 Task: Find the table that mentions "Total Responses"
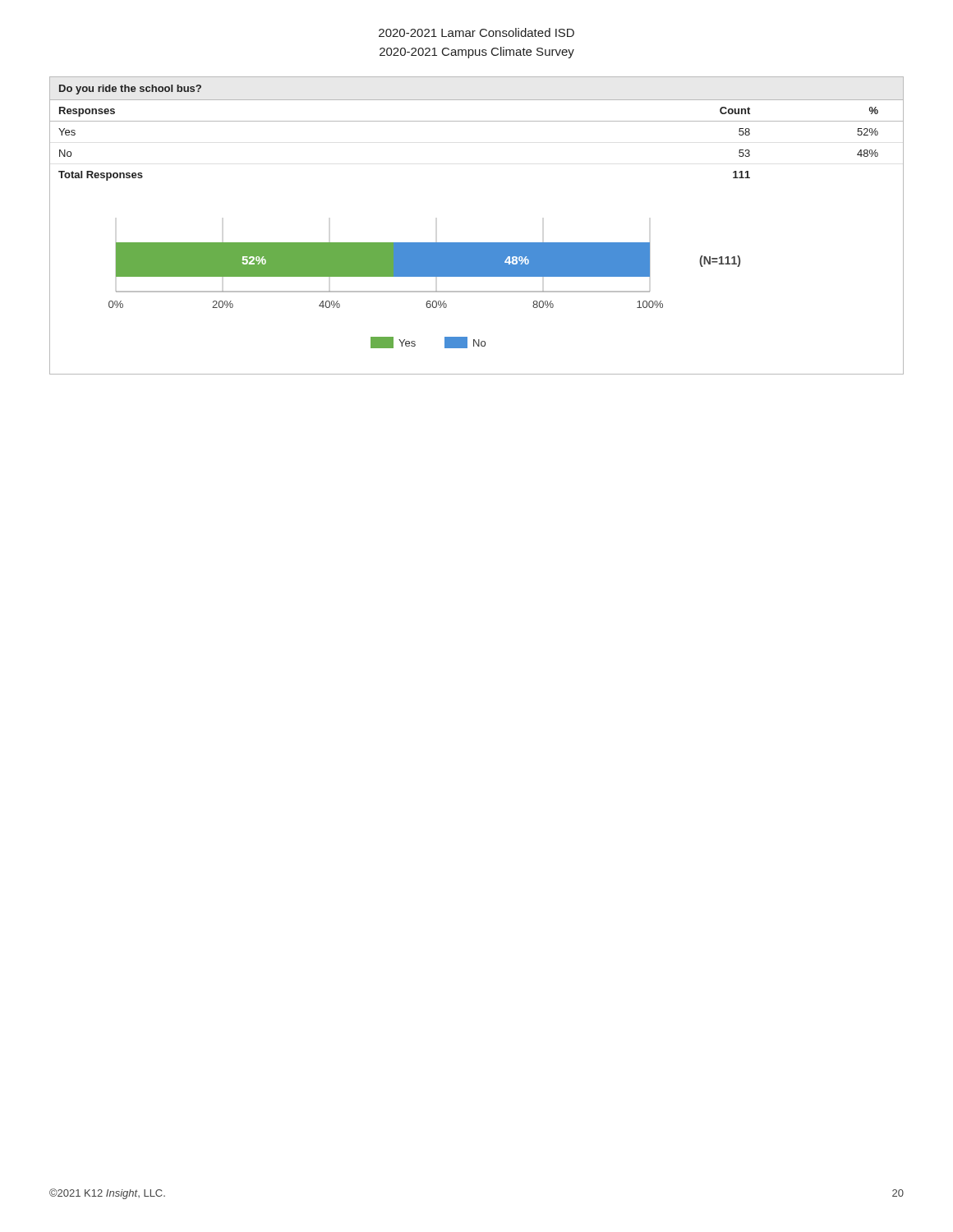(x=476, y=131)
